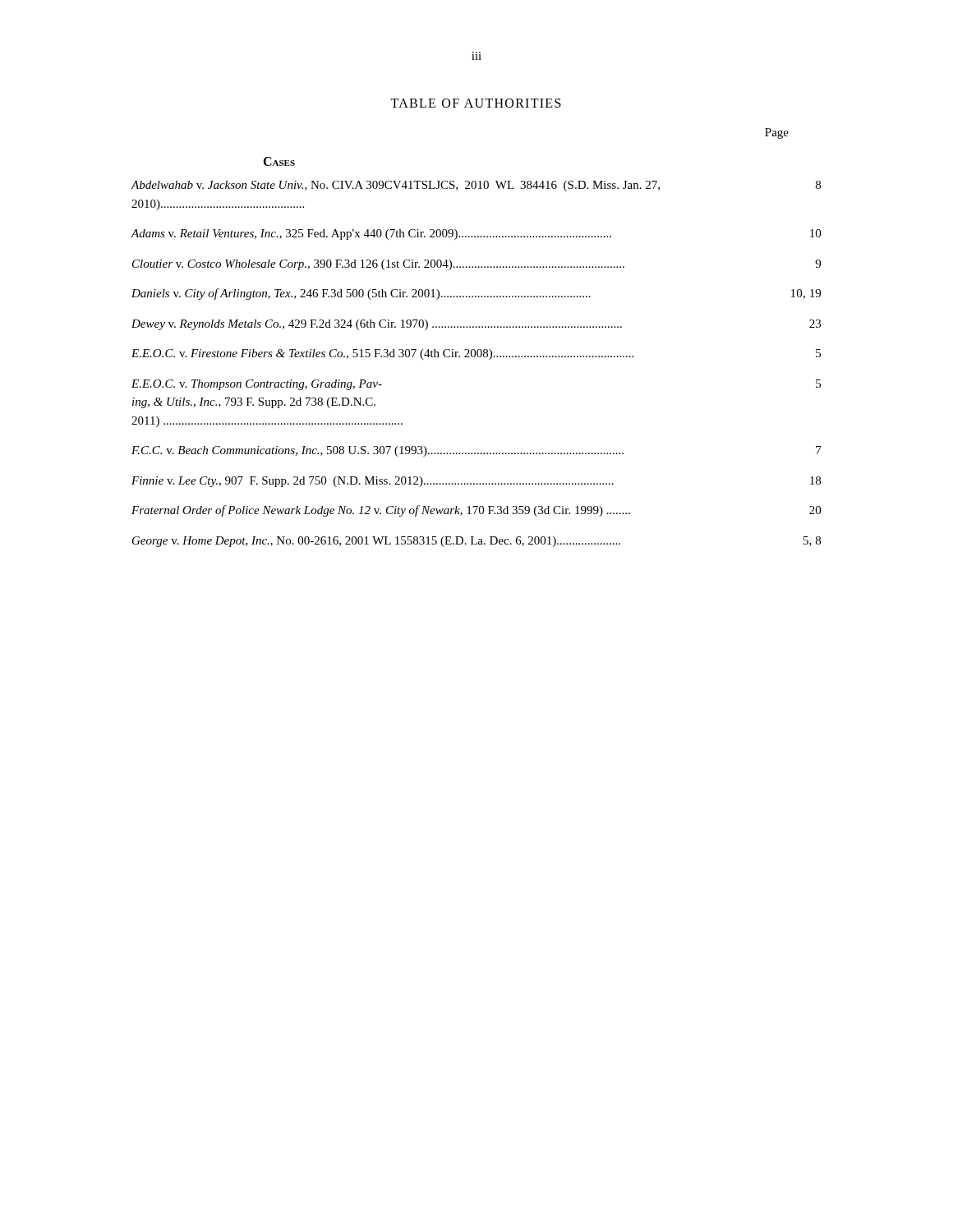Image resolution: width=953 pixels, height=1232 pixels.
Task: Click on the list item that says "Daniels v. City of Arlington,"
Action: click(x=476, y=293)
